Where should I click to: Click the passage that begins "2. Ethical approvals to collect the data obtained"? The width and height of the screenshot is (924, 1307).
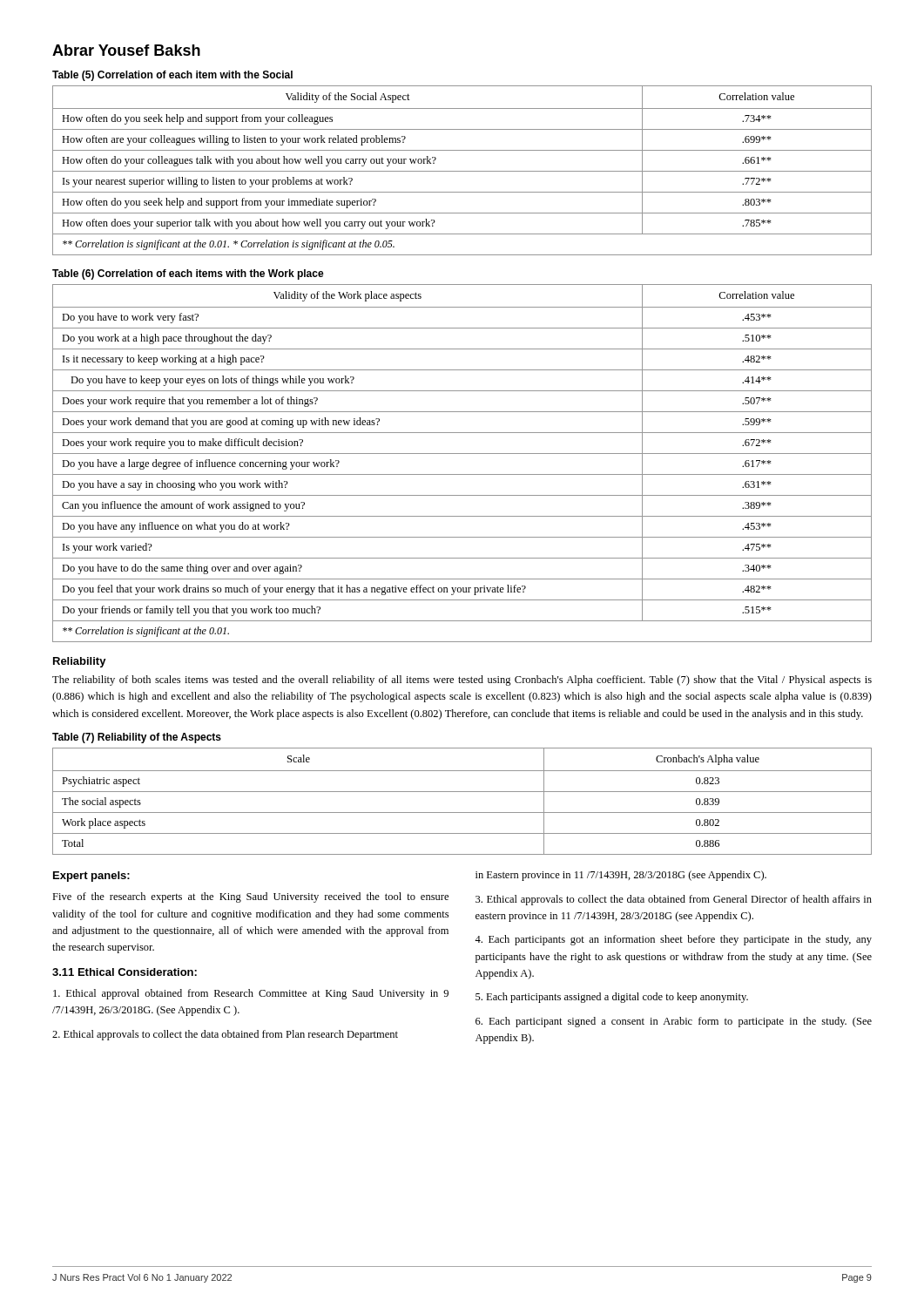[251, 1035]
